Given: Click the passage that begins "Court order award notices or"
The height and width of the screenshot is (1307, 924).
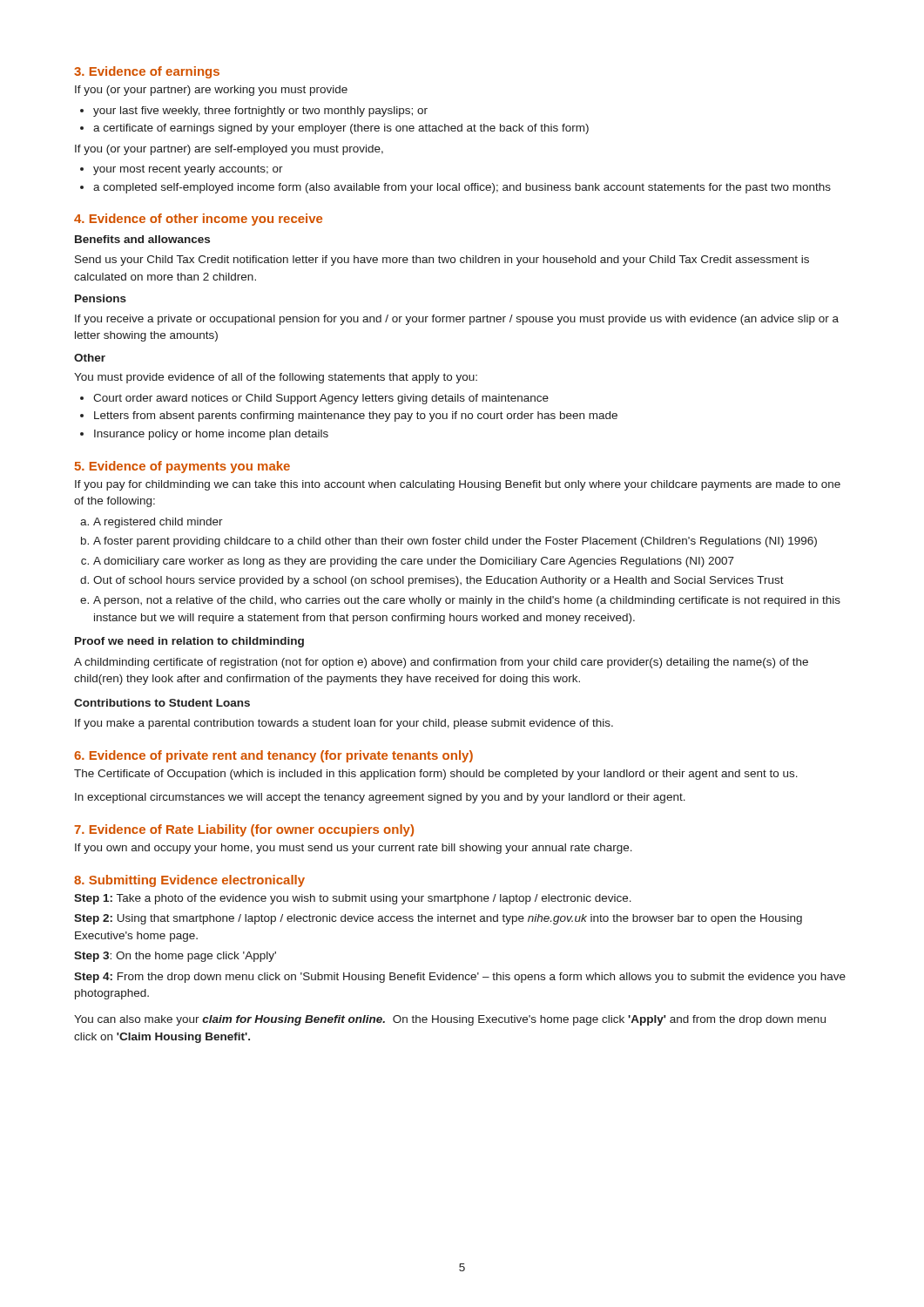Looking at the screenshot, I should (321, 398).
